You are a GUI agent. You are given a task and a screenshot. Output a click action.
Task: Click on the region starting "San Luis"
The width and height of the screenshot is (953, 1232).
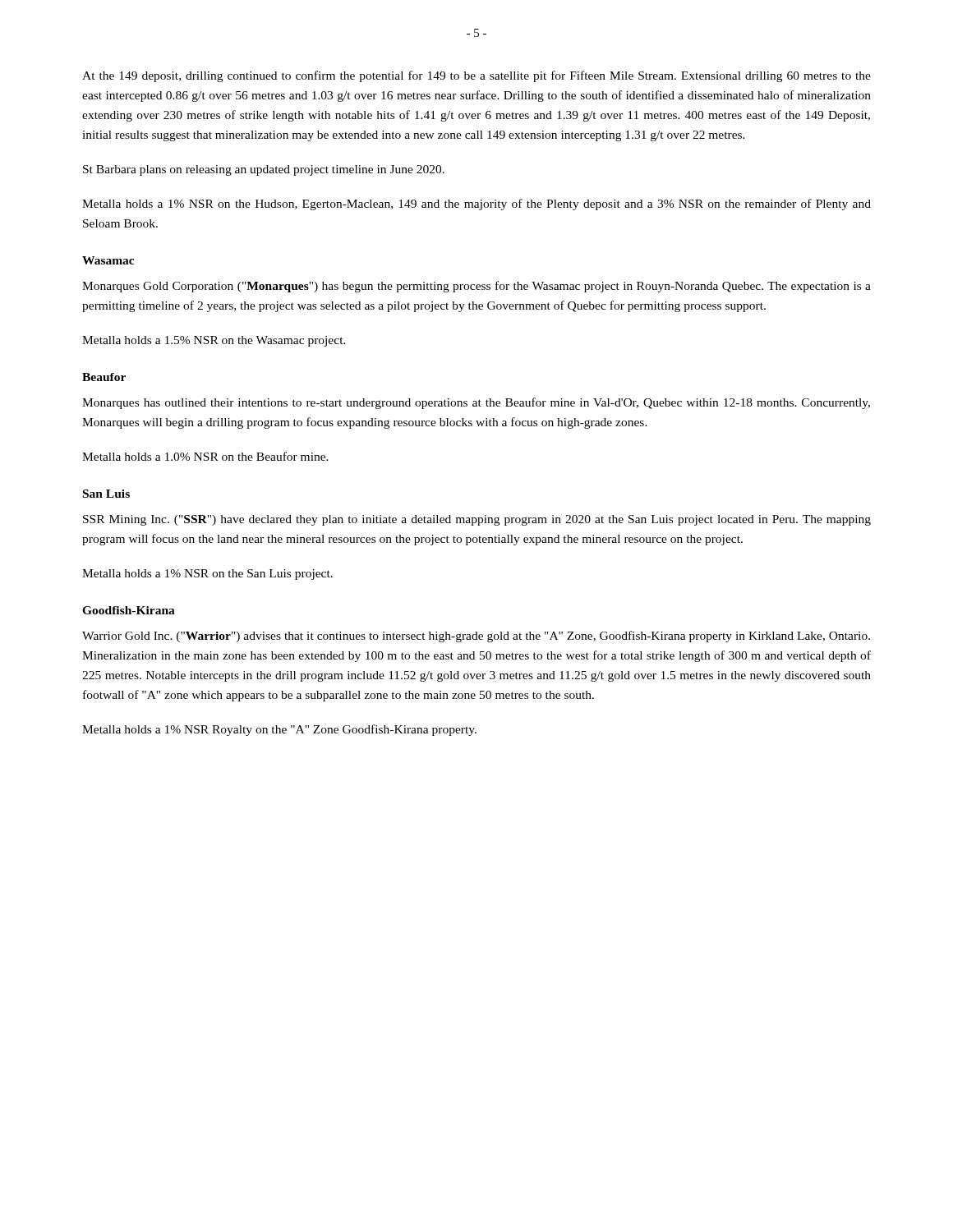[x=106, y=493]
